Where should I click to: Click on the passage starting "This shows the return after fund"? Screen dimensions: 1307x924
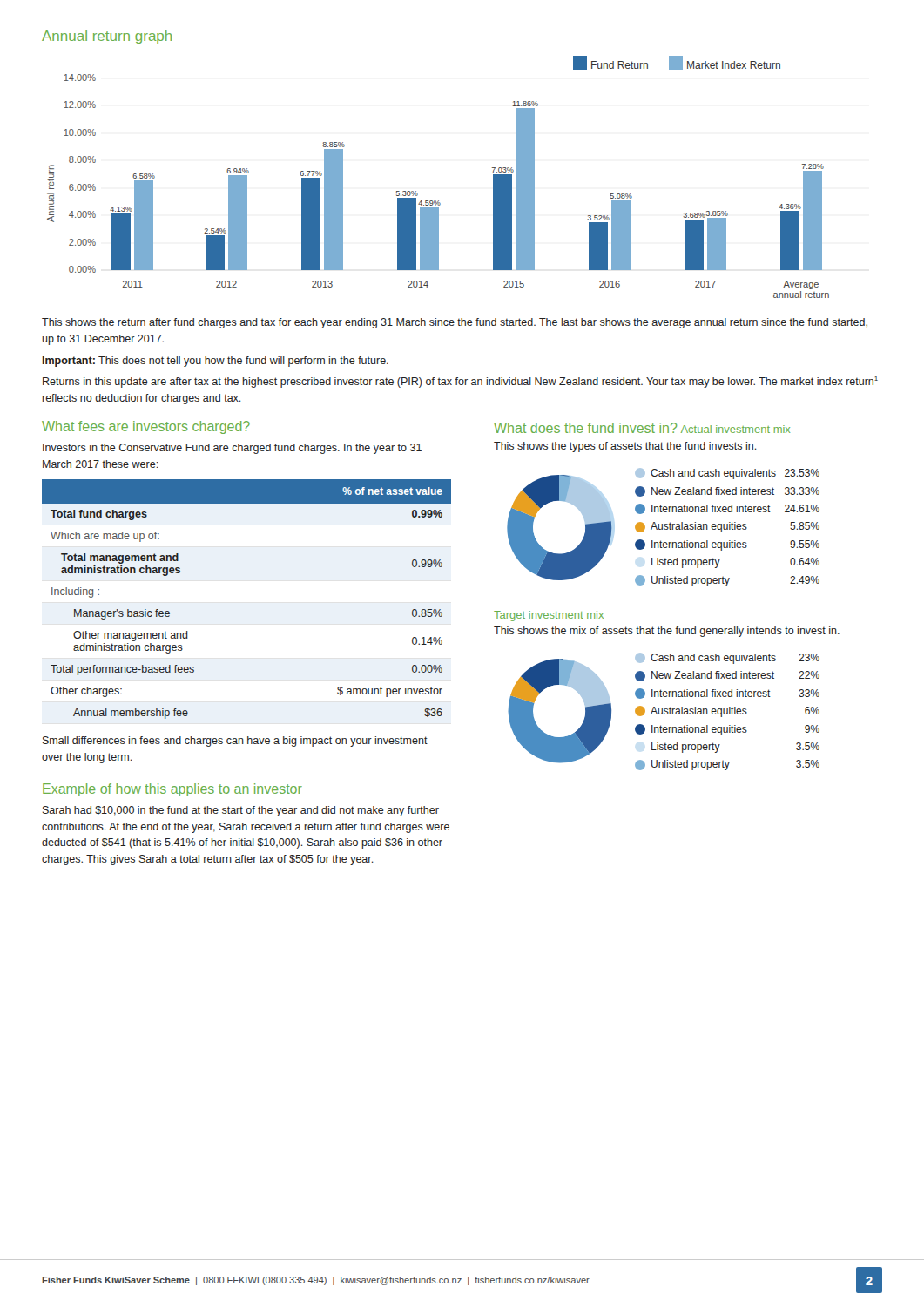(455, 331)
